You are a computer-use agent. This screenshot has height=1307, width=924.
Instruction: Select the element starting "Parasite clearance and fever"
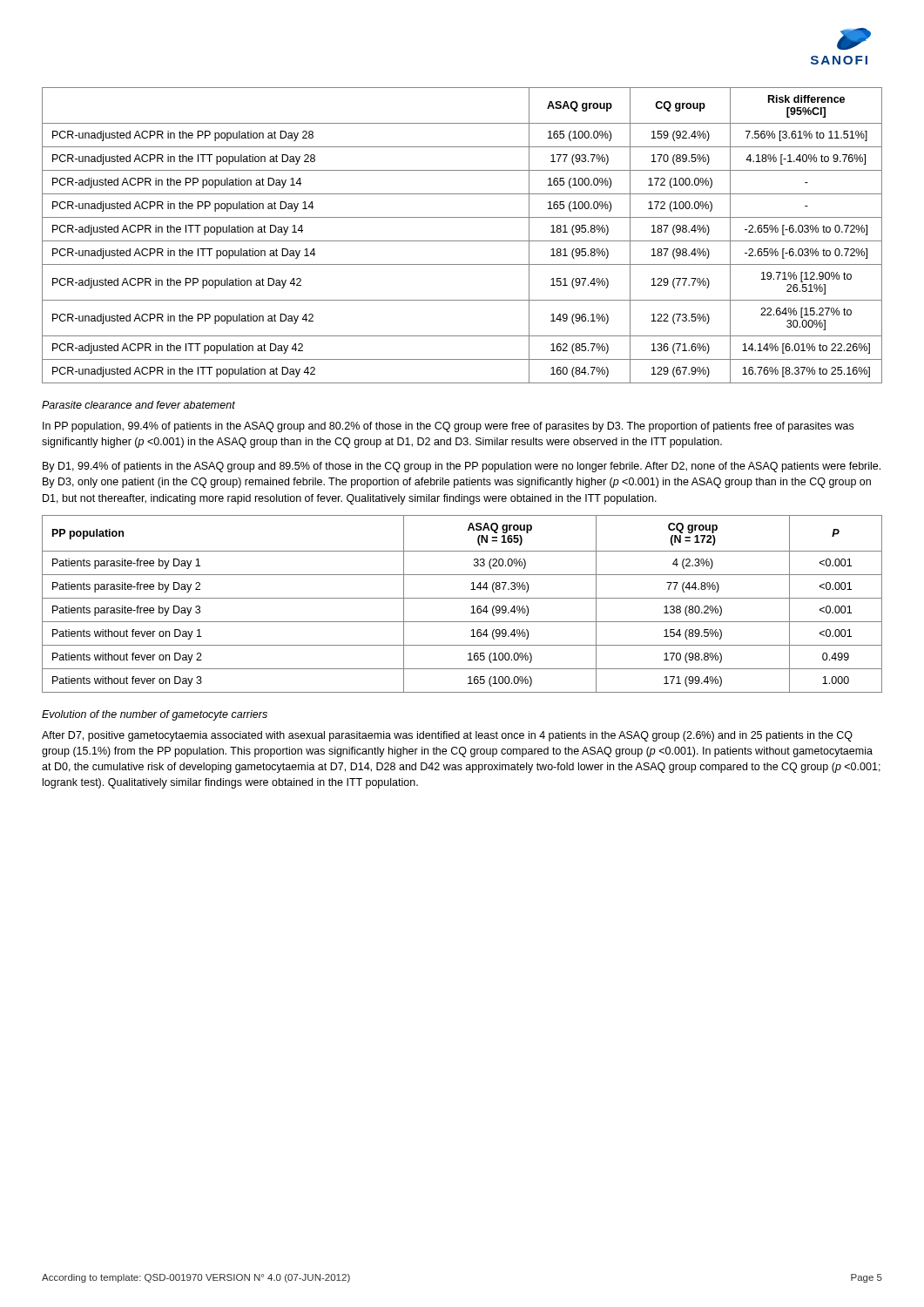point(138,405)
